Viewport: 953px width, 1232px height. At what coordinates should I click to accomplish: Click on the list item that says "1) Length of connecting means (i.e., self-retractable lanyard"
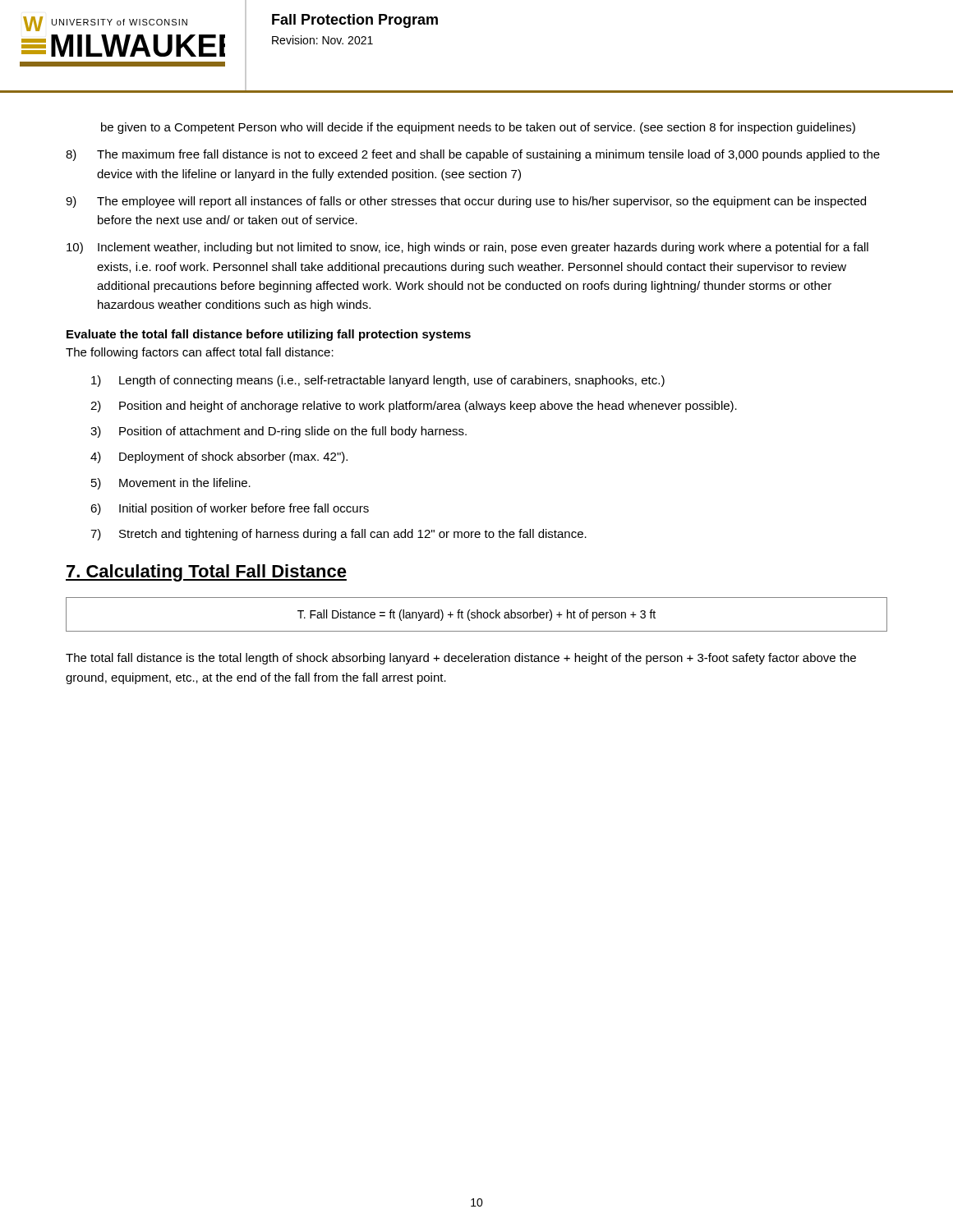click(x=378, y=380)
